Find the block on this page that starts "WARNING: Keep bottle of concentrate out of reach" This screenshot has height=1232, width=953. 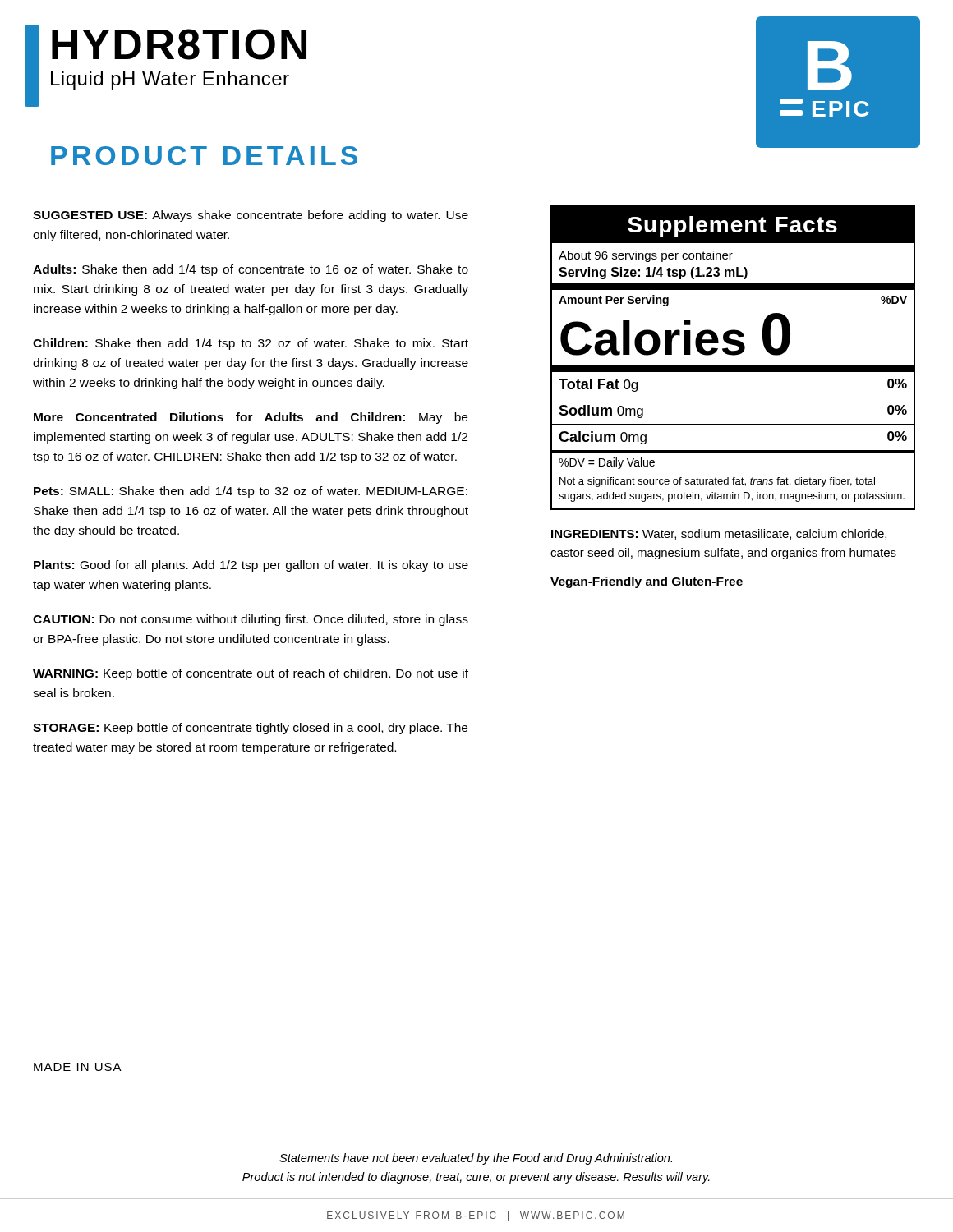coord(251,684)
